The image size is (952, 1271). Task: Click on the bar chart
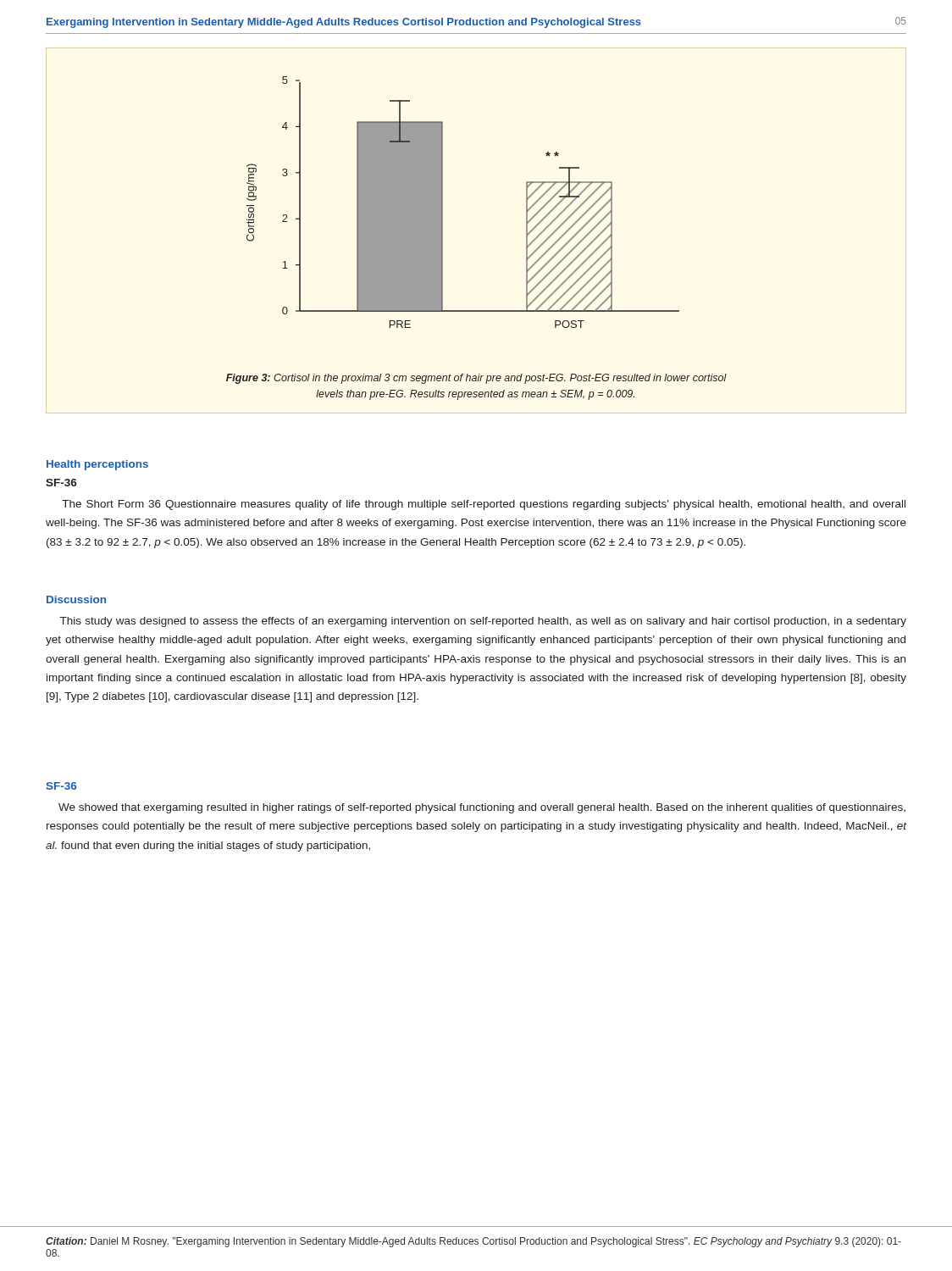[x=476, y=230]
